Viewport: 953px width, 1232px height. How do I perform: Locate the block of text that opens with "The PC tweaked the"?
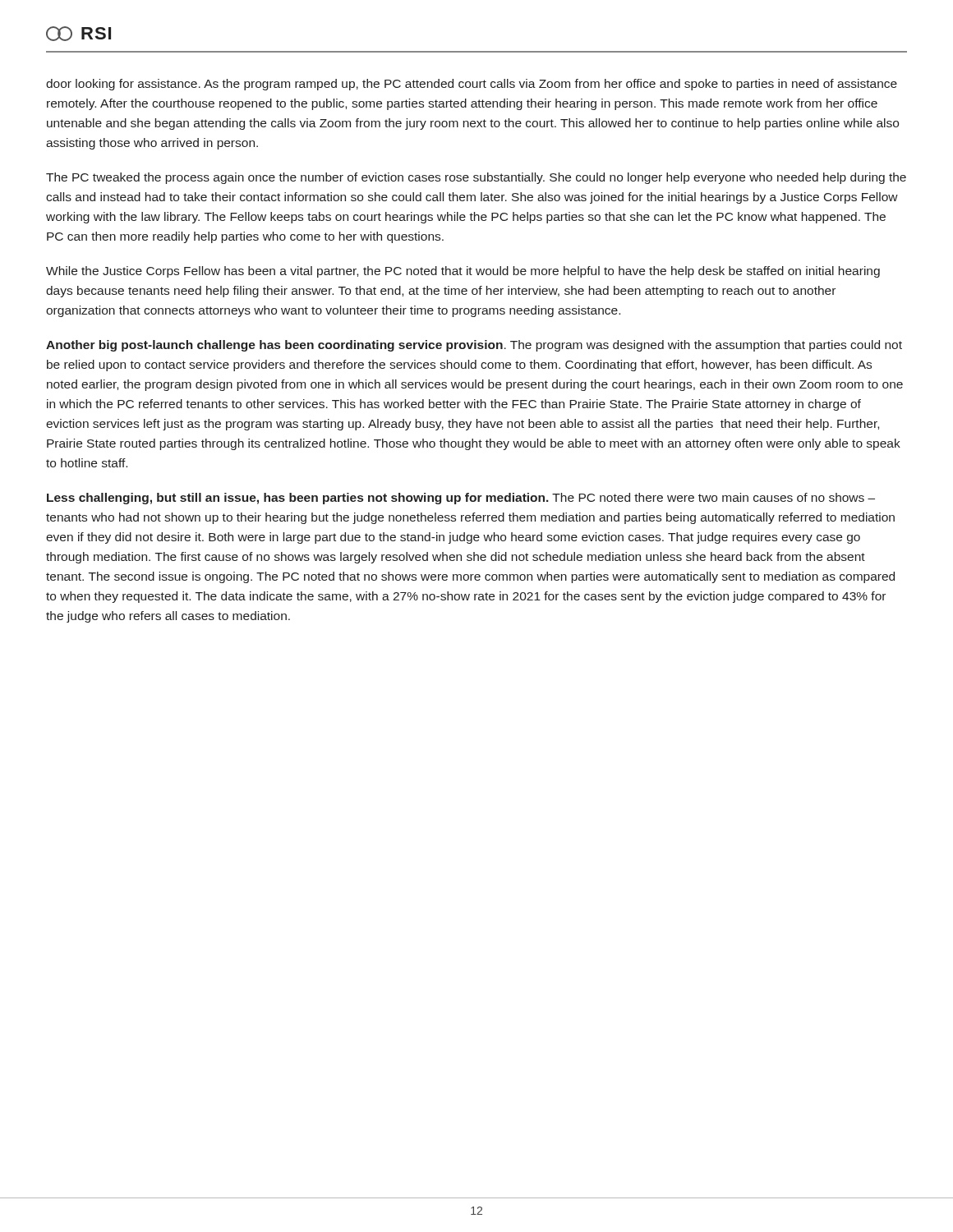point(476,207)
